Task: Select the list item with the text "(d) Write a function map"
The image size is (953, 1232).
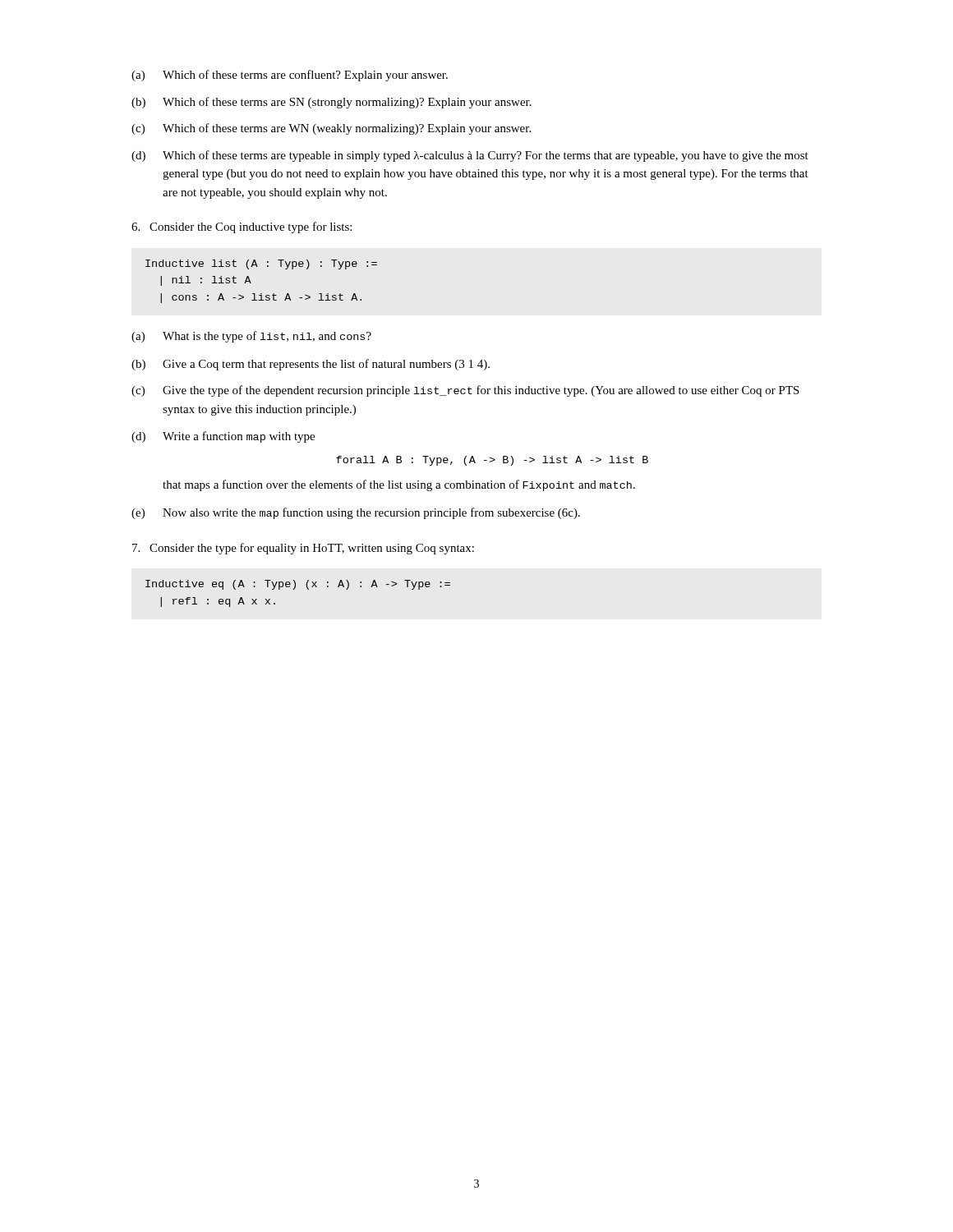Action: [476, 461]
